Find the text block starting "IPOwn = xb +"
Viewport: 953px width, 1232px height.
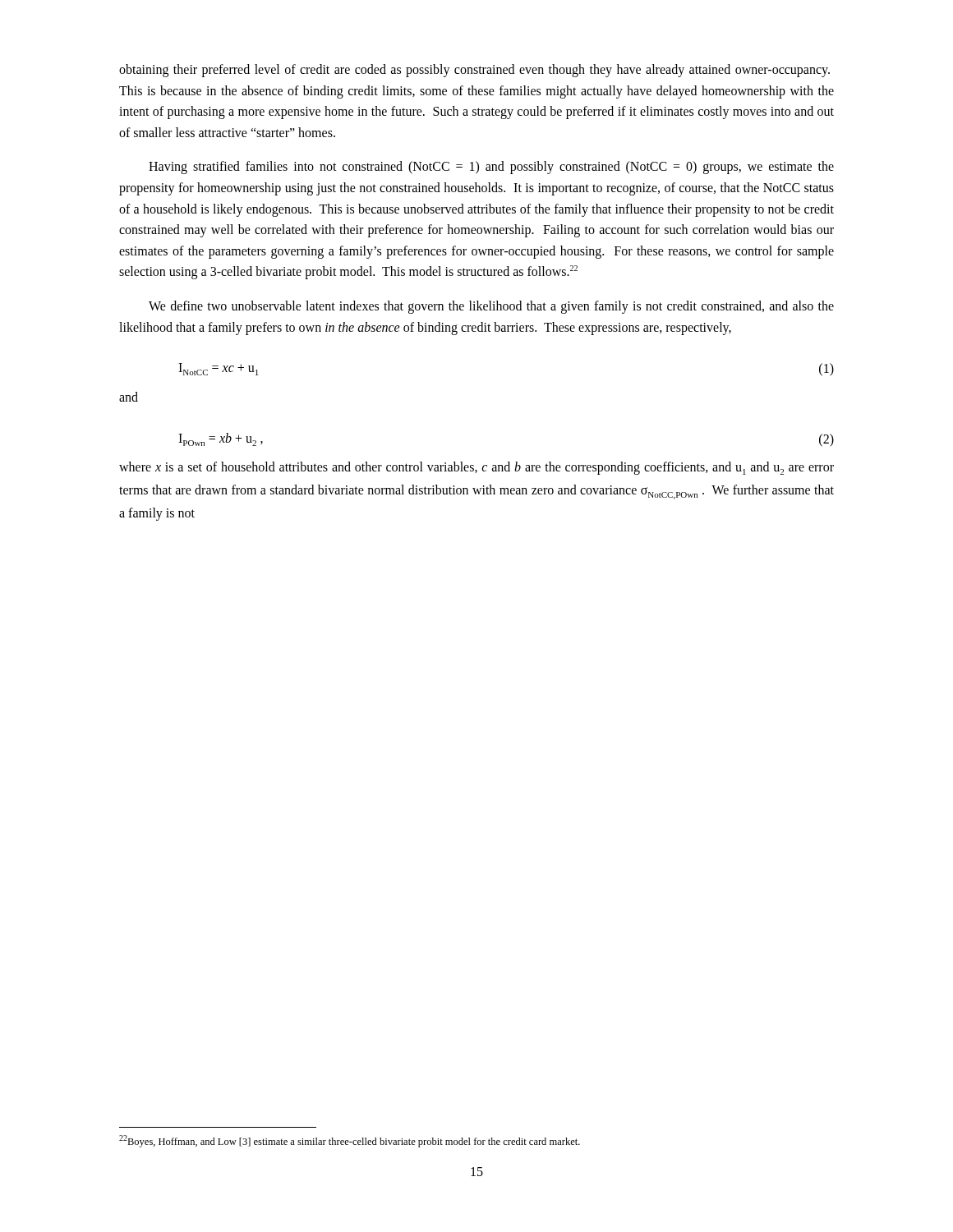(x=226, y=440)
